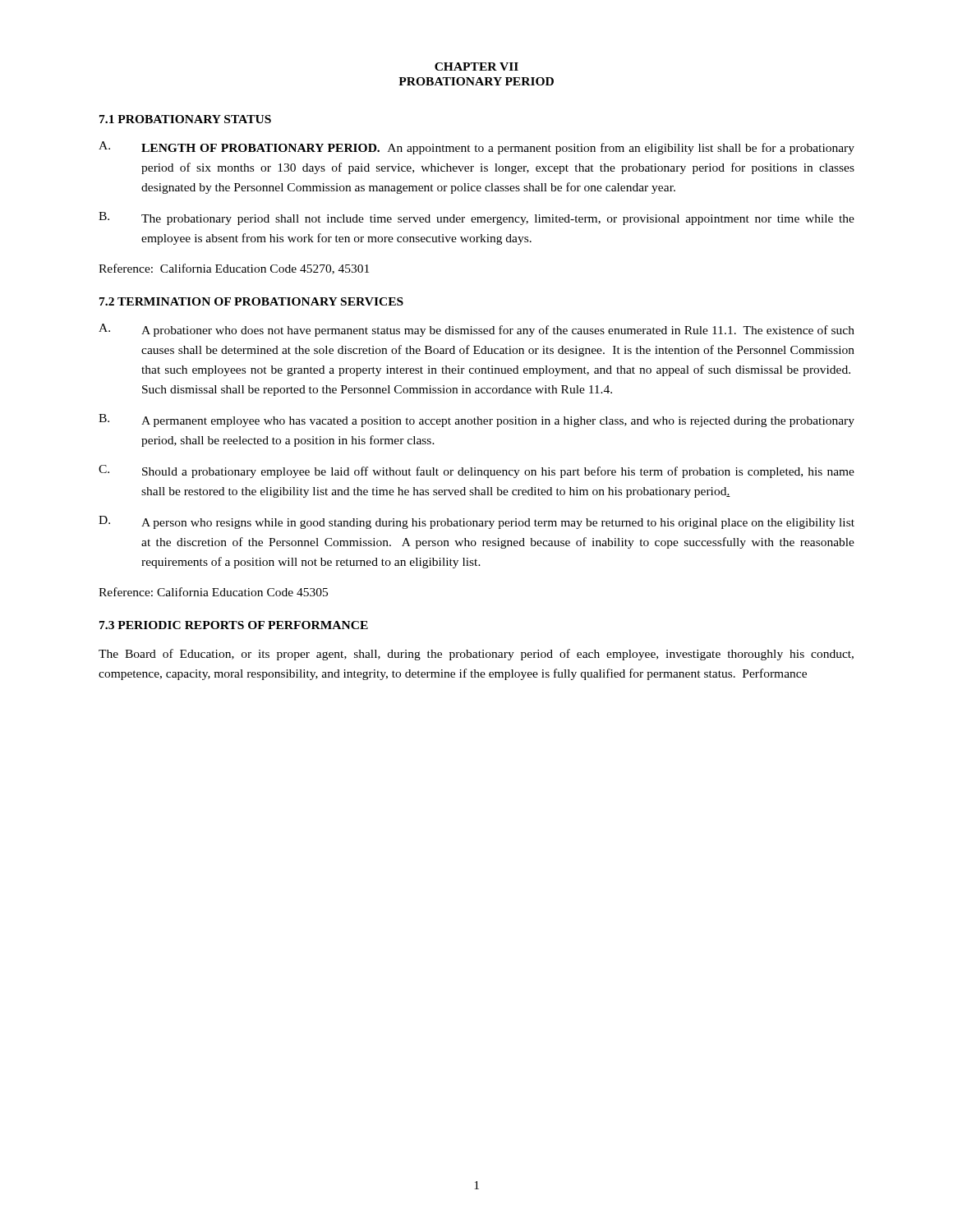The height and width of the screenshot is (1232, 953).
Task: Where is the passage that starts "B. A permanent employee"?
Action: click(x=476, y=430)
